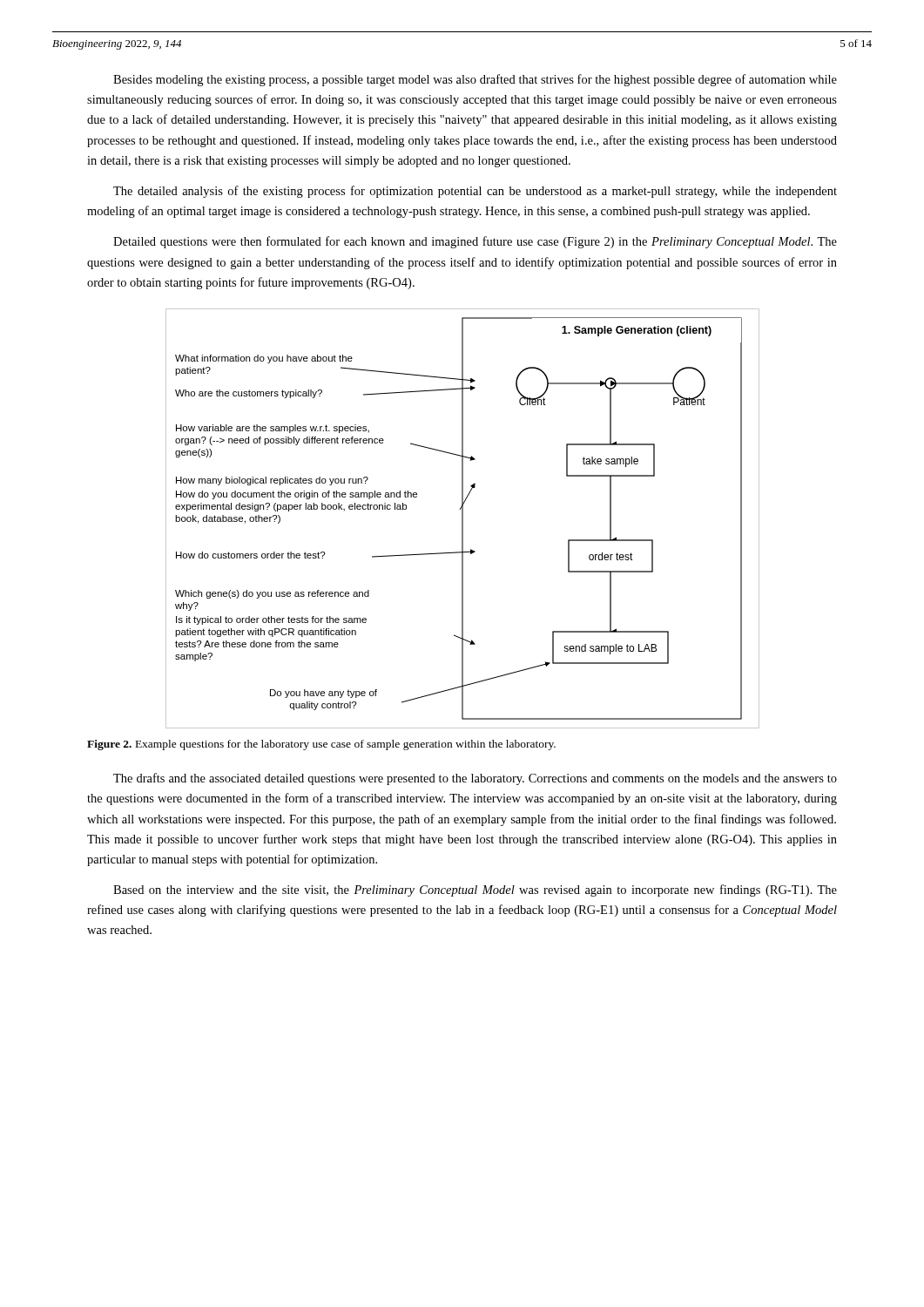Click on the flowchart
This screenshot has height=1307, width=924.
point(462,518)
